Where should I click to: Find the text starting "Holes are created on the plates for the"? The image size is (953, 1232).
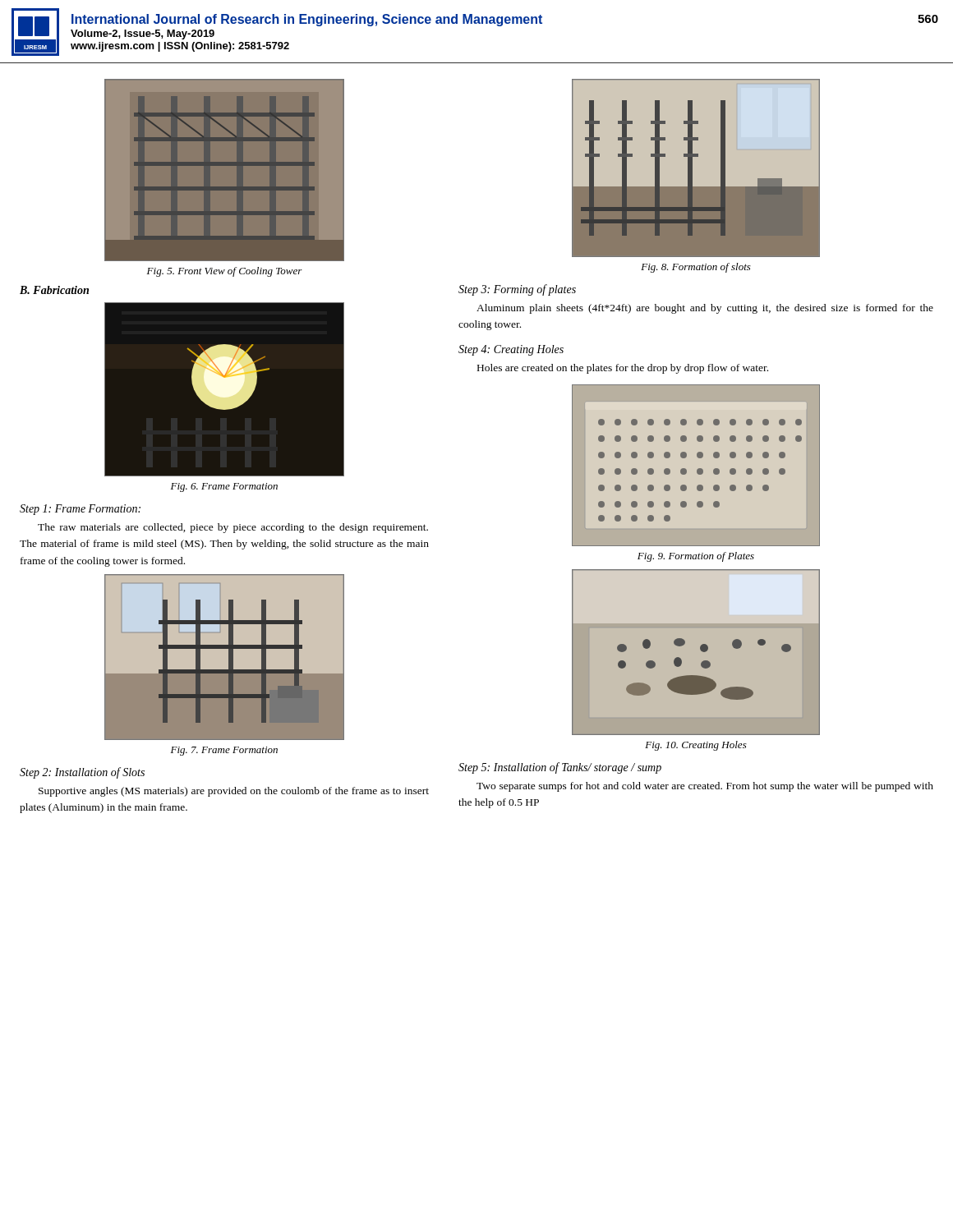[x=623, y=367]
